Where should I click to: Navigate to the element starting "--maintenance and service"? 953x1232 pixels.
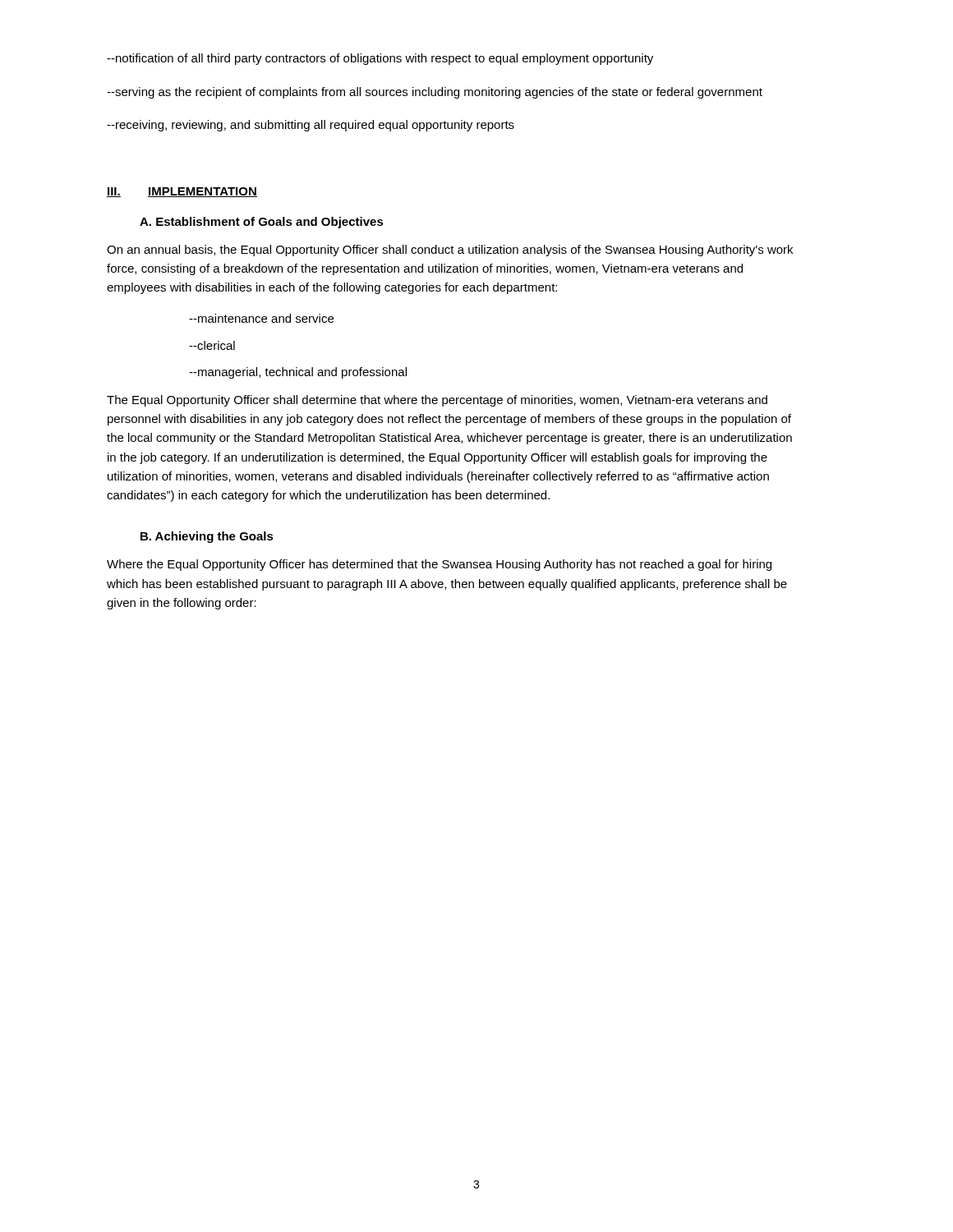[x=262, y=318]
